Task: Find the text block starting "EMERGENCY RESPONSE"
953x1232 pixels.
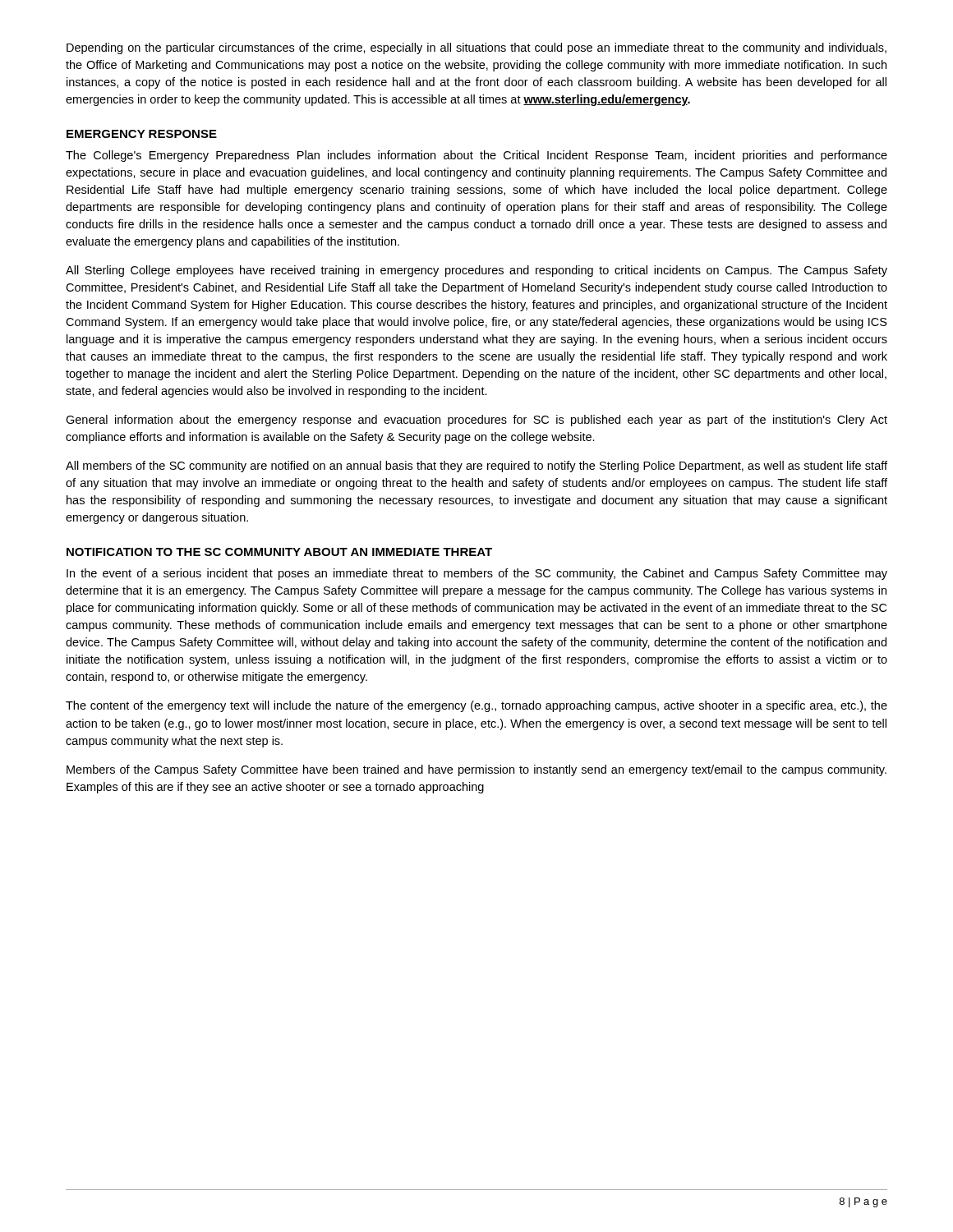Action: 141,133
